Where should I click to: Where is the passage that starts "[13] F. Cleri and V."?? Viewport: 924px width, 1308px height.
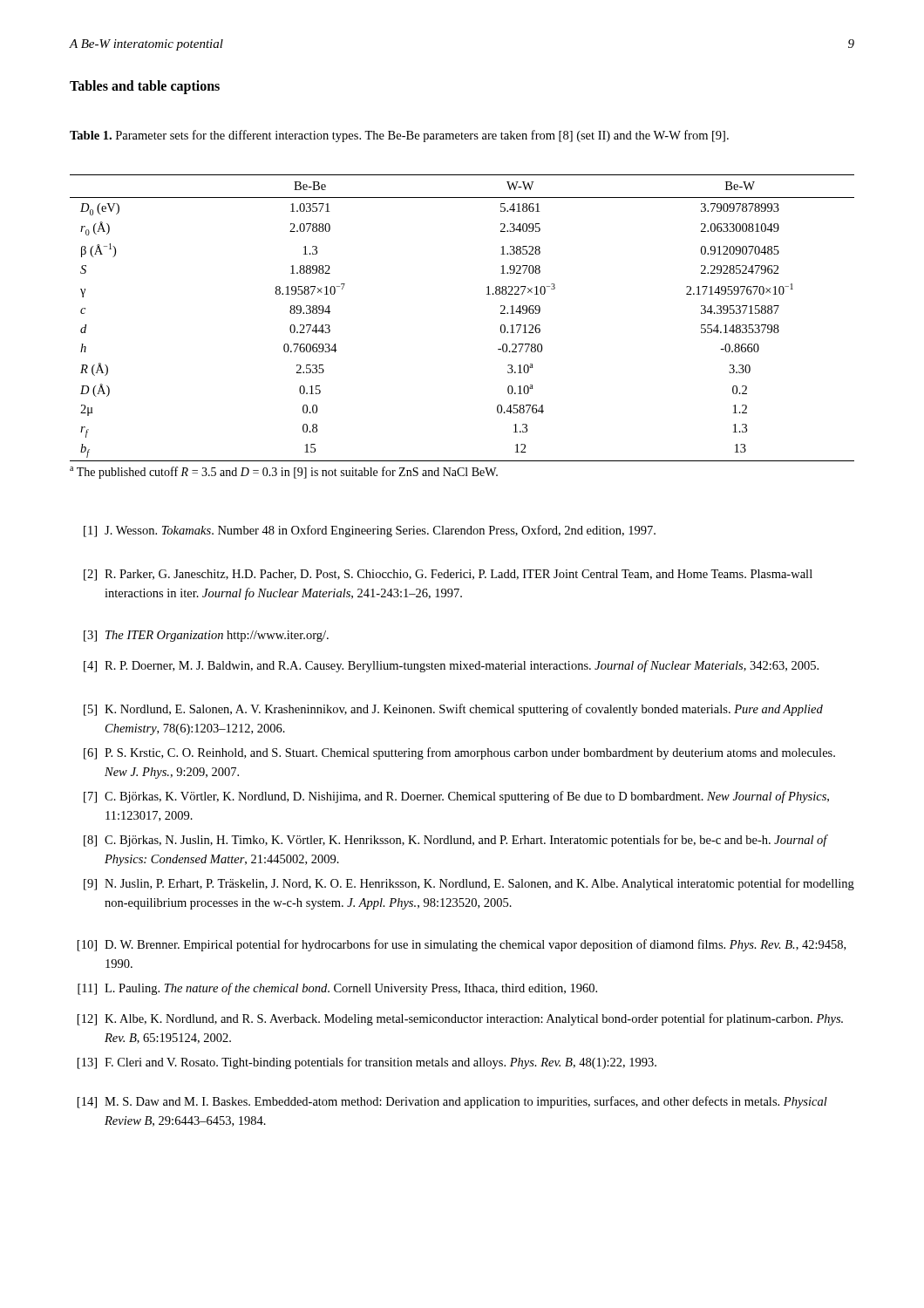coord(364,1063)
